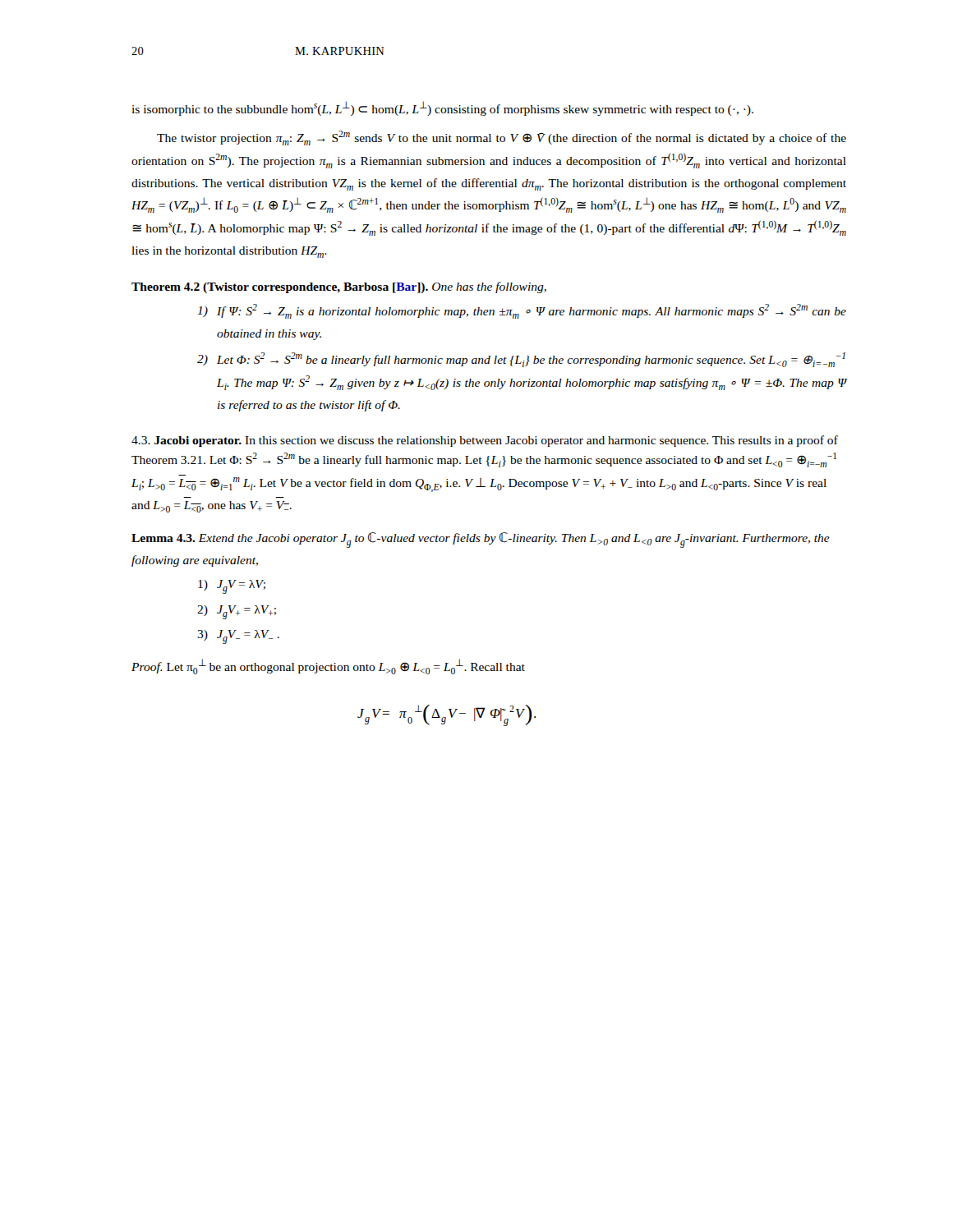
Task: Locate the block of text that opens with "2) Let Φ: S2 → S2m"
Action: click(522, 382)
